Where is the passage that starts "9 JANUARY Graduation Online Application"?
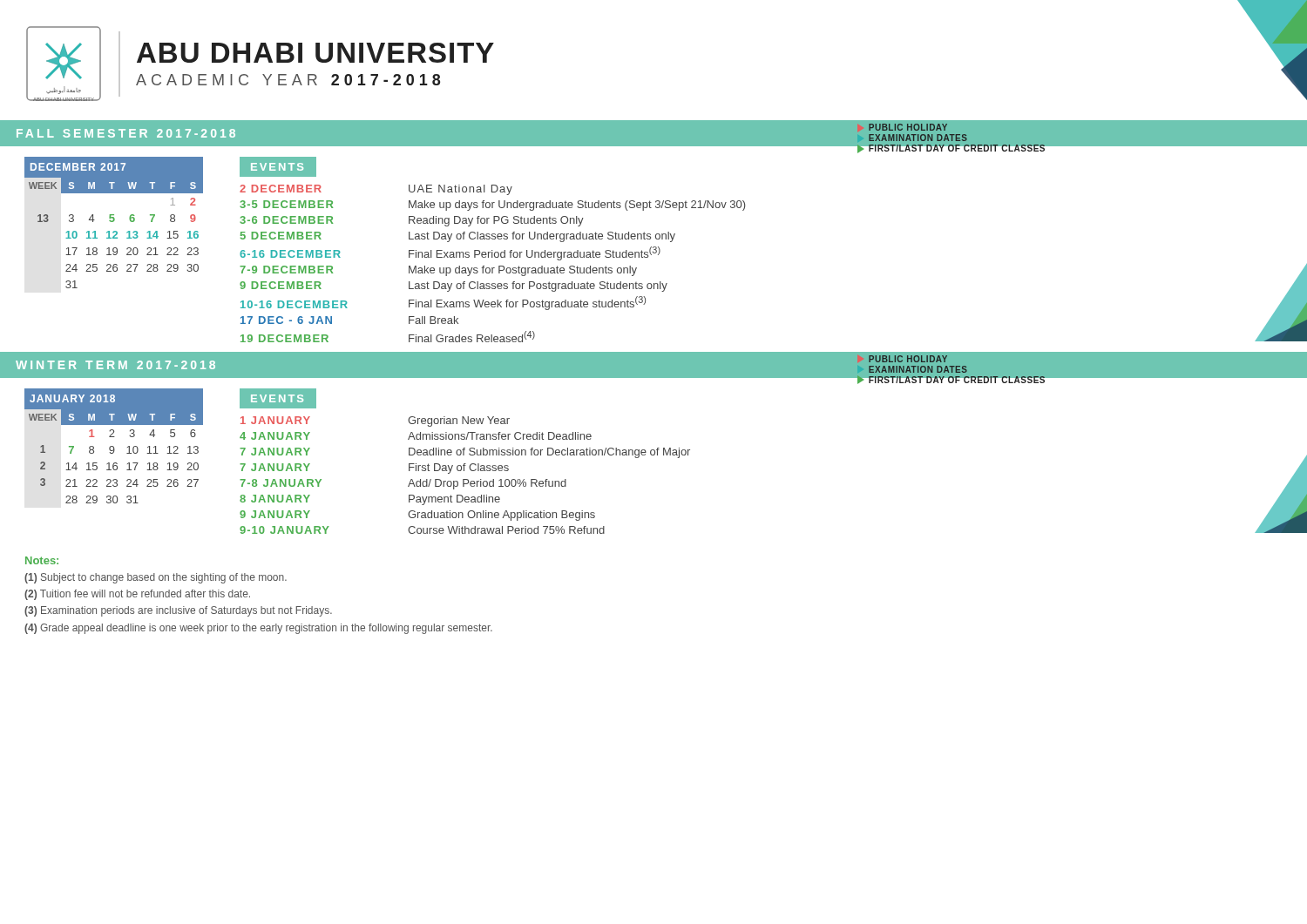The image size is (1307, 924). pyautogui.click(x=418, y=514)
